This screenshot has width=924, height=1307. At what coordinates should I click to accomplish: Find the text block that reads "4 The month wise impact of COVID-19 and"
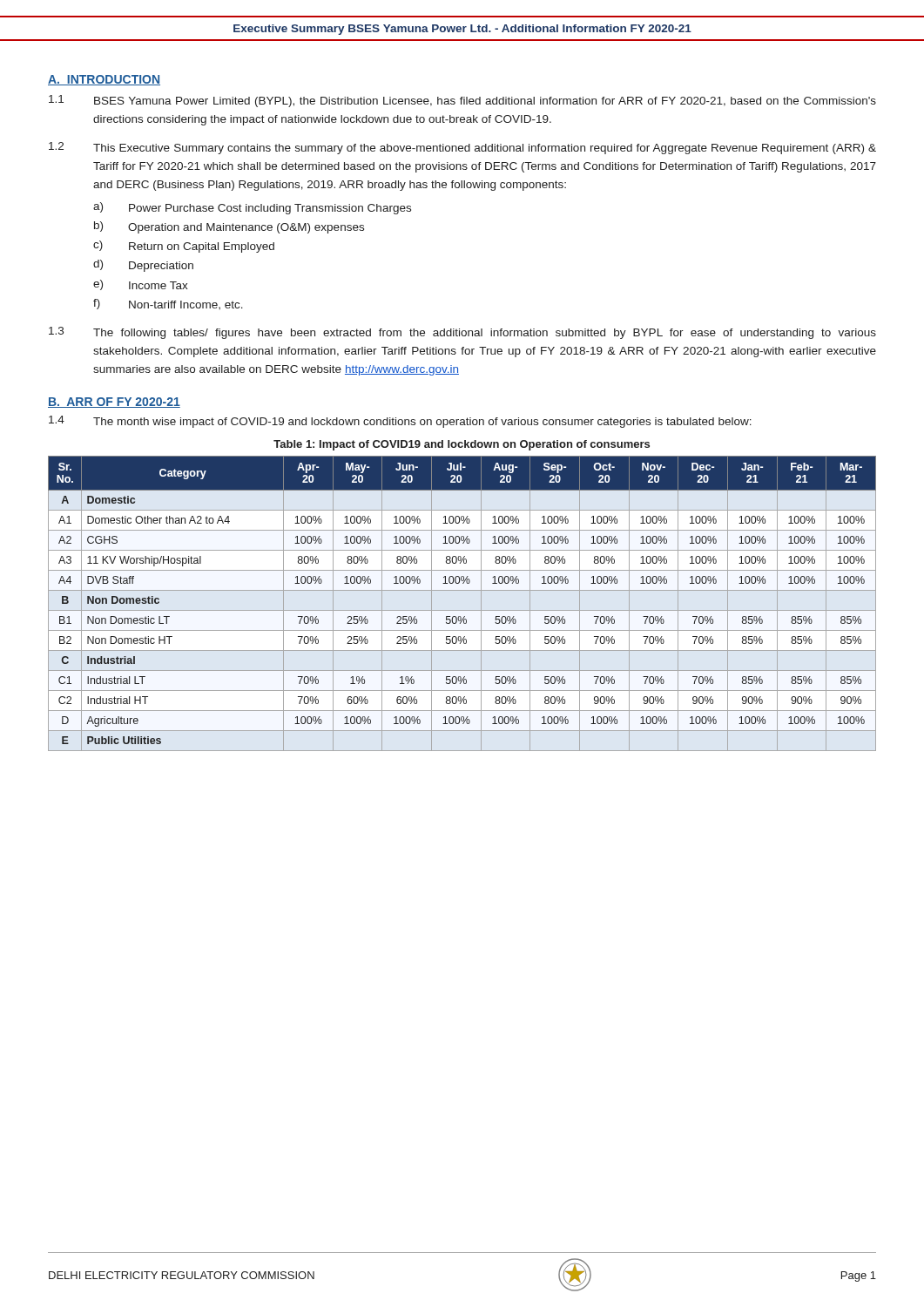(x=462, y=422)
